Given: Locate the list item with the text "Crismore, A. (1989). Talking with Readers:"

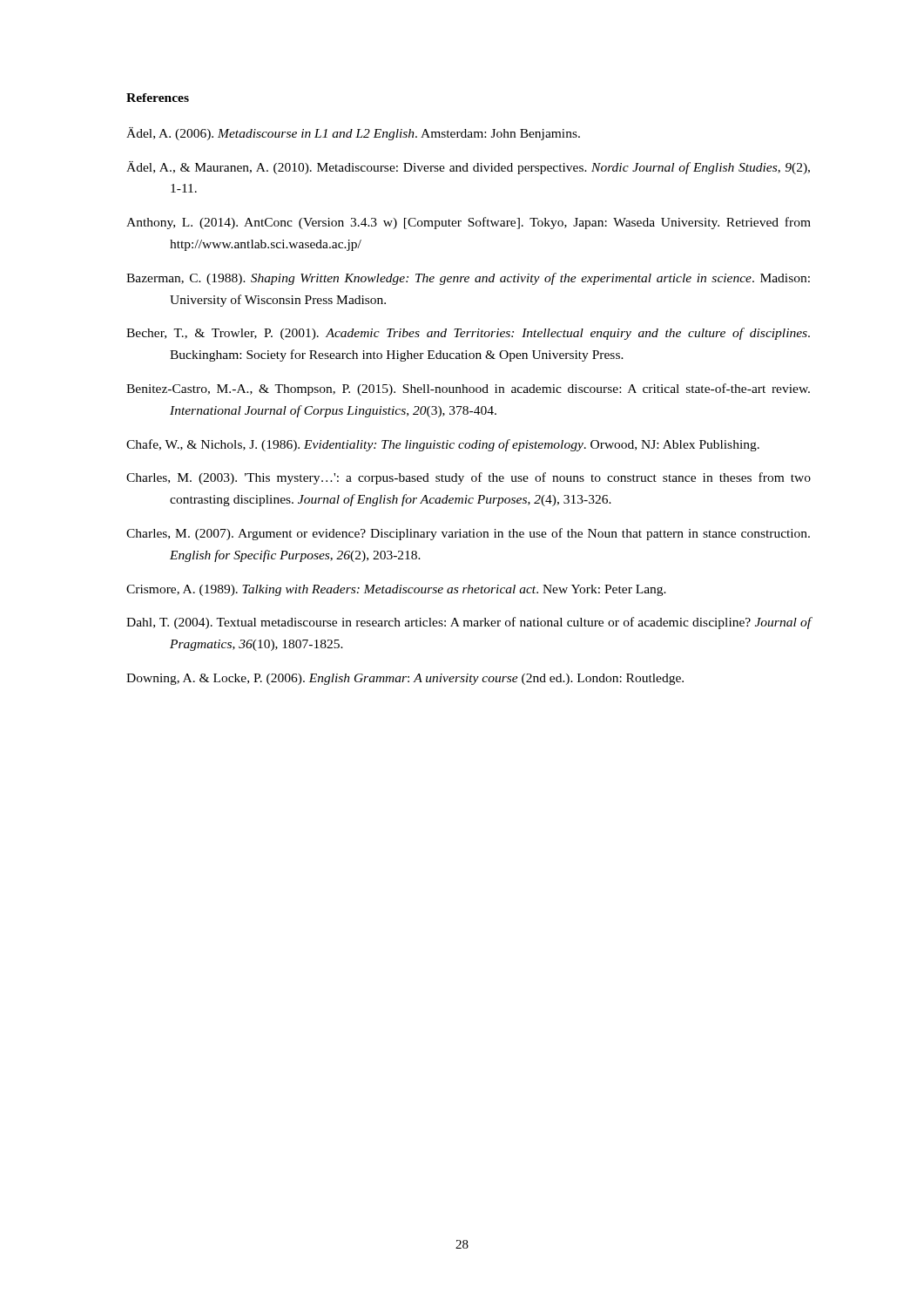Looking at the screenshot, I should [396, 588].
